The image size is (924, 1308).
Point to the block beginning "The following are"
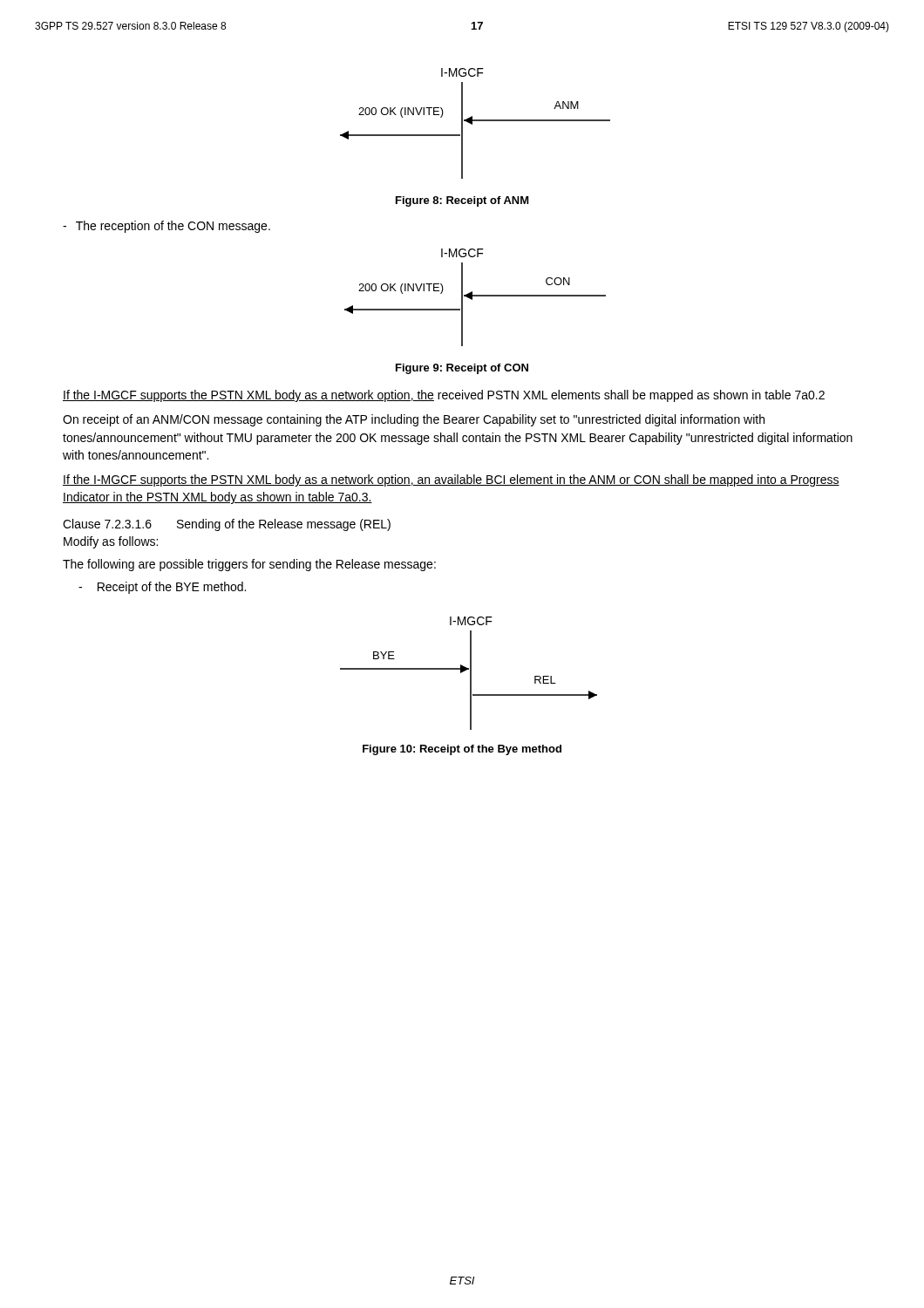point(250,564)
